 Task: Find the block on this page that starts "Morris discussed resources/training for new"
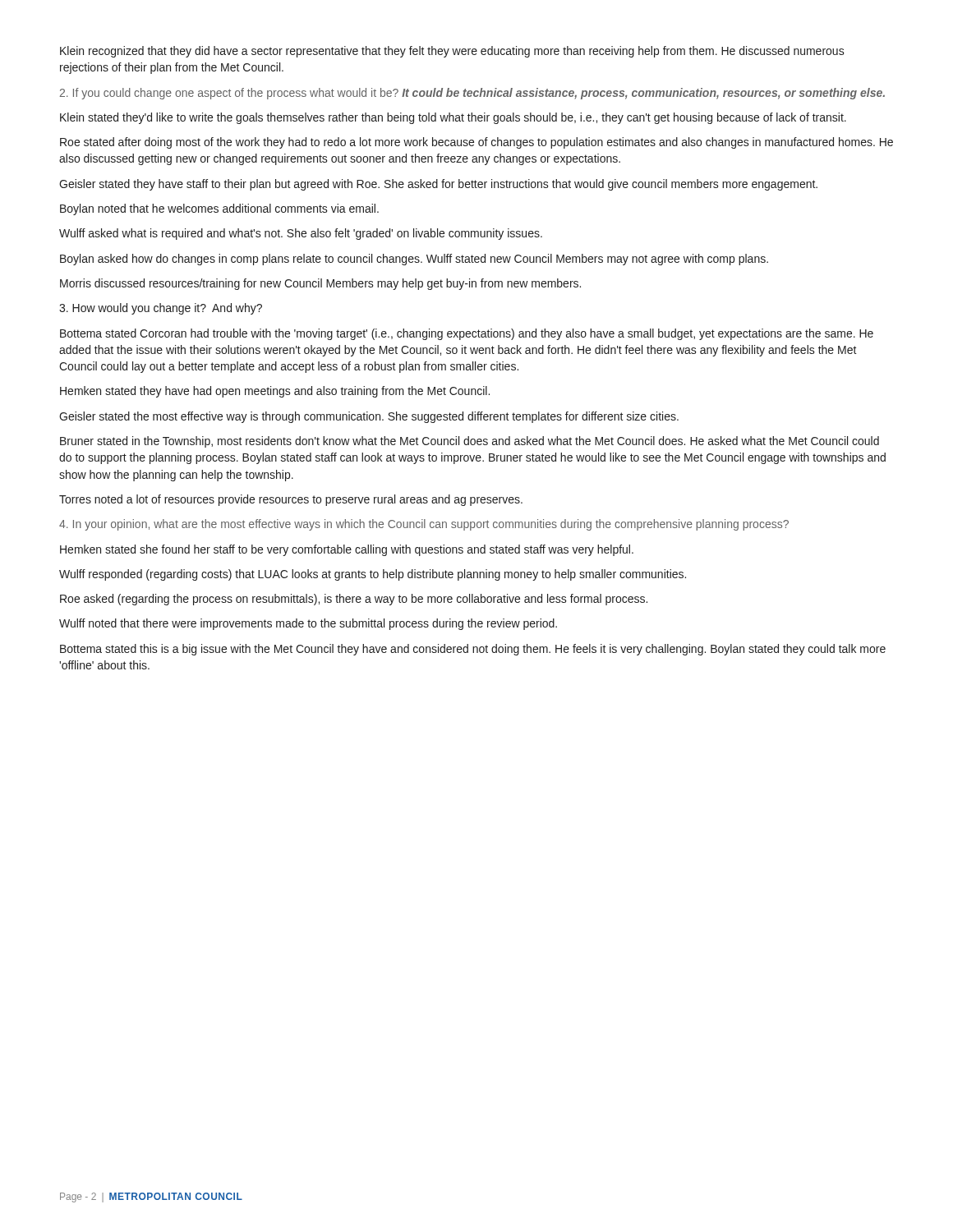[x=321, y=283]
